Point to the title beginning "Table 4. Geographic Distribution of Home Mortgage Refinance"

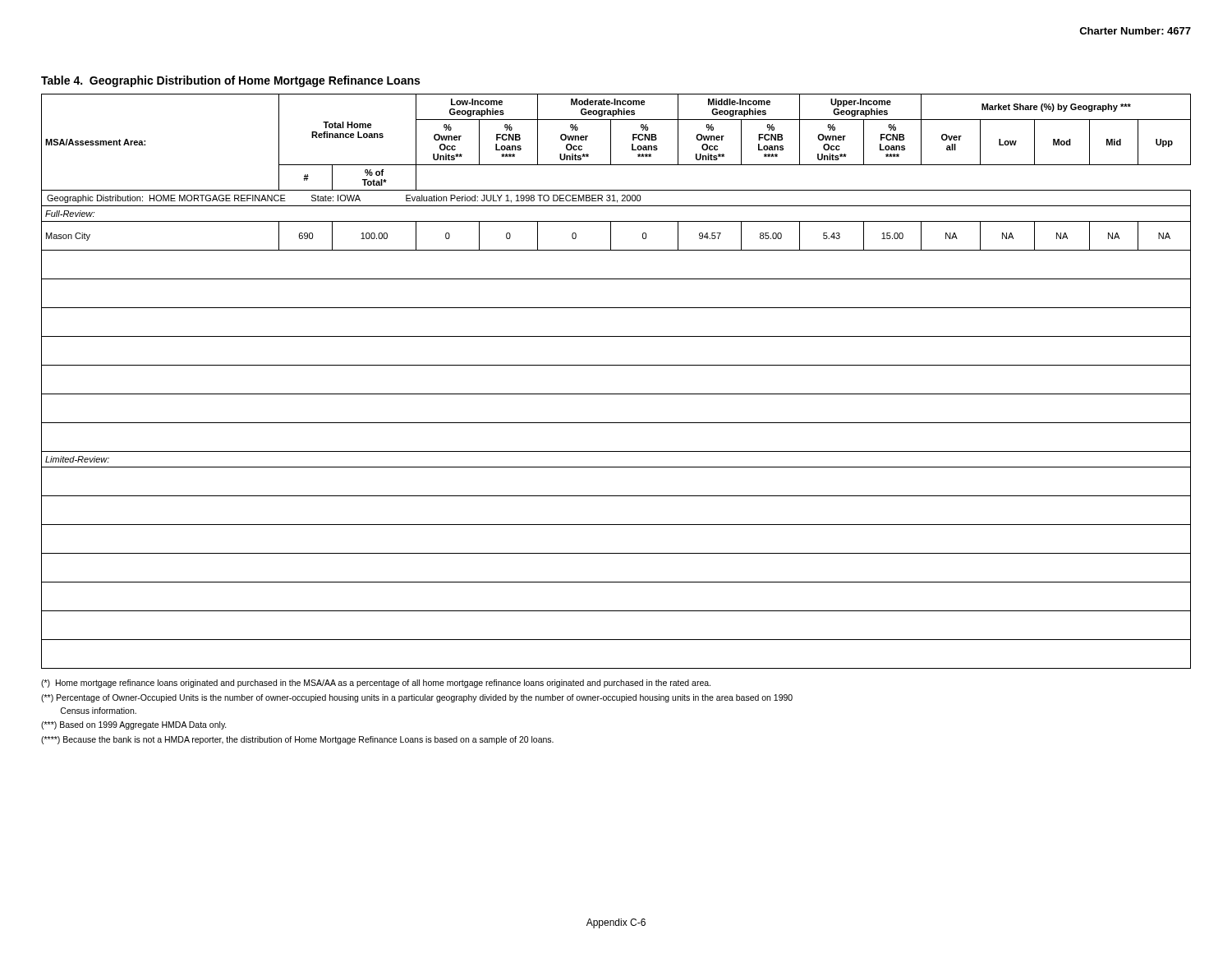231,81
